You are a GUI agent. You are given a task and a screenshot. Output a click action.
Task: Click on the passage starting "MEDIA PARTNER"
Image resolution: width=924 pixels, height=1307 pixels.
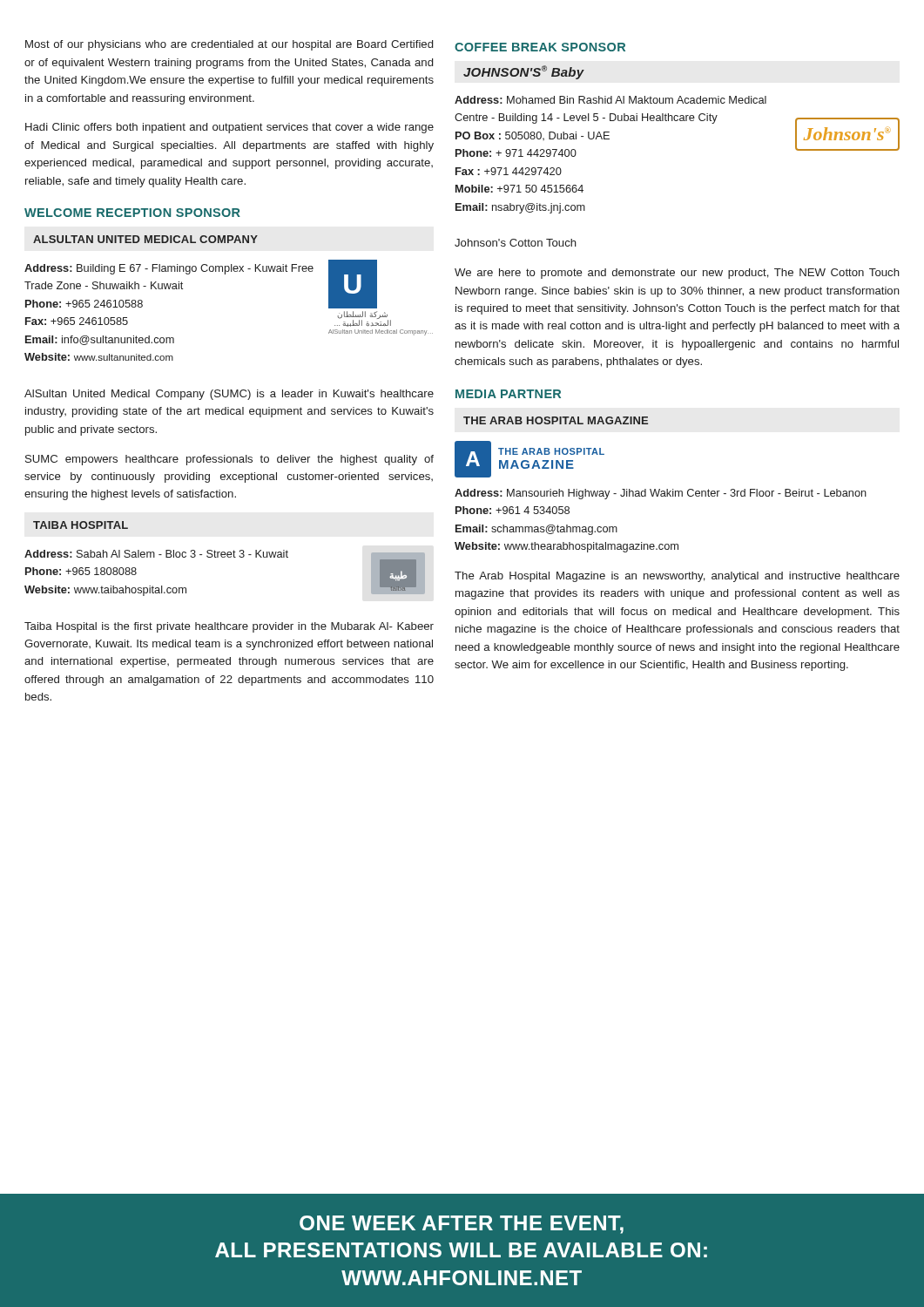pos(508,394)
